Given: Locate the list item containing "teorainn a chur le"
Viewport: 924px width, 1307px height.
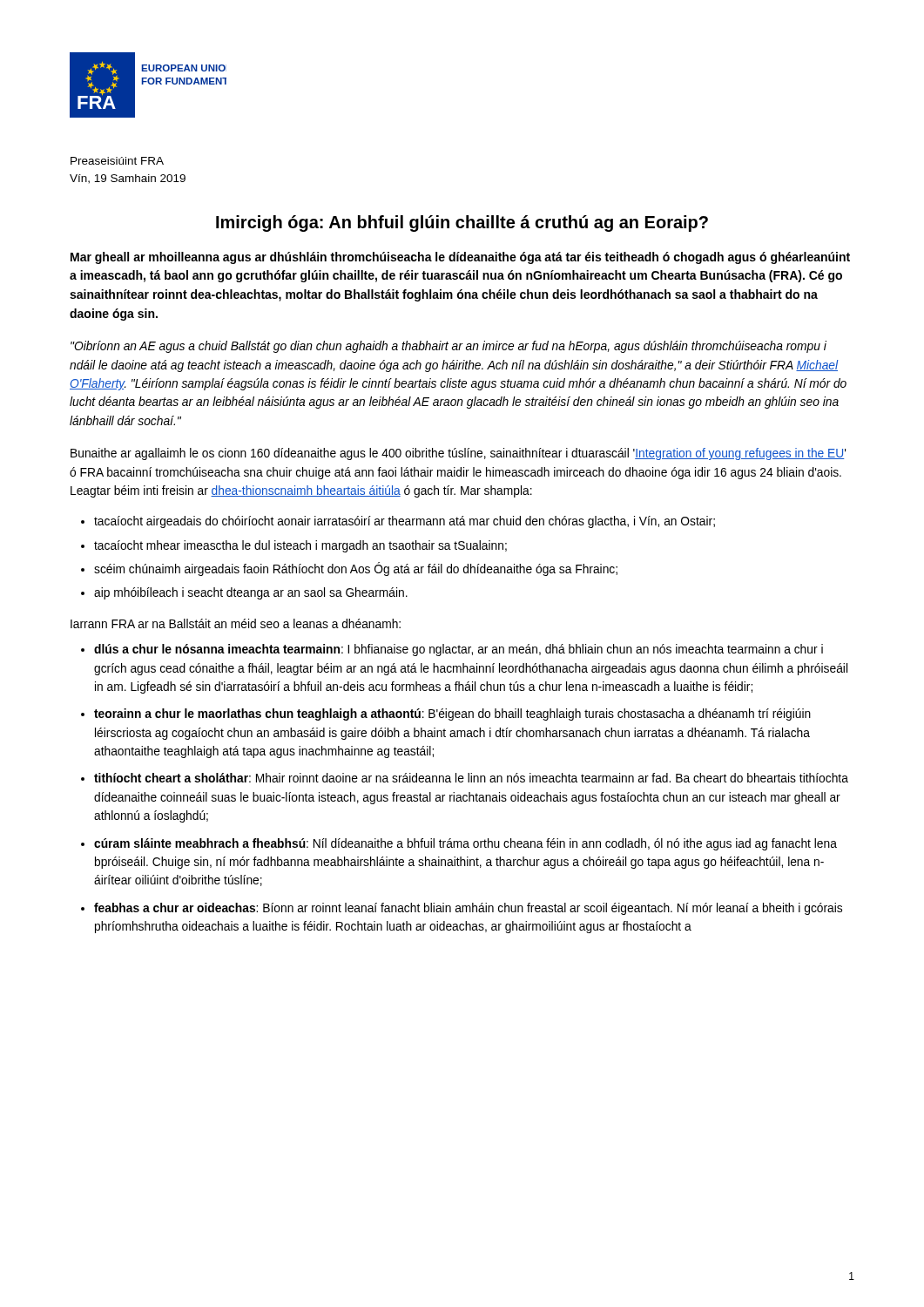Looking at the screenshot, I should (452, 733).
